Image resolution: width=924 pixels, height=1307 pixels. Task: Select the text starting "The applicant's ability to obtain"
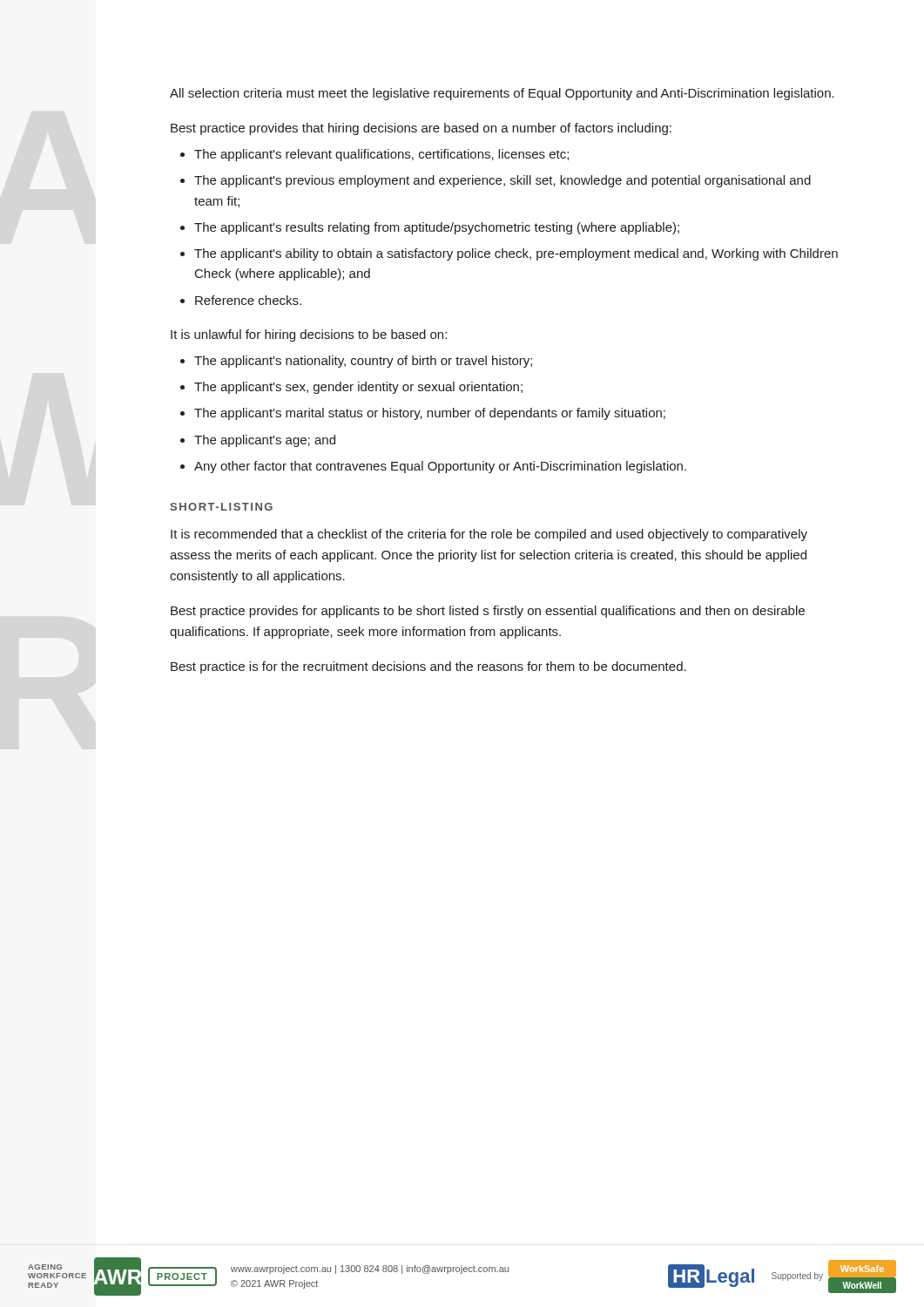coord(516,263)
